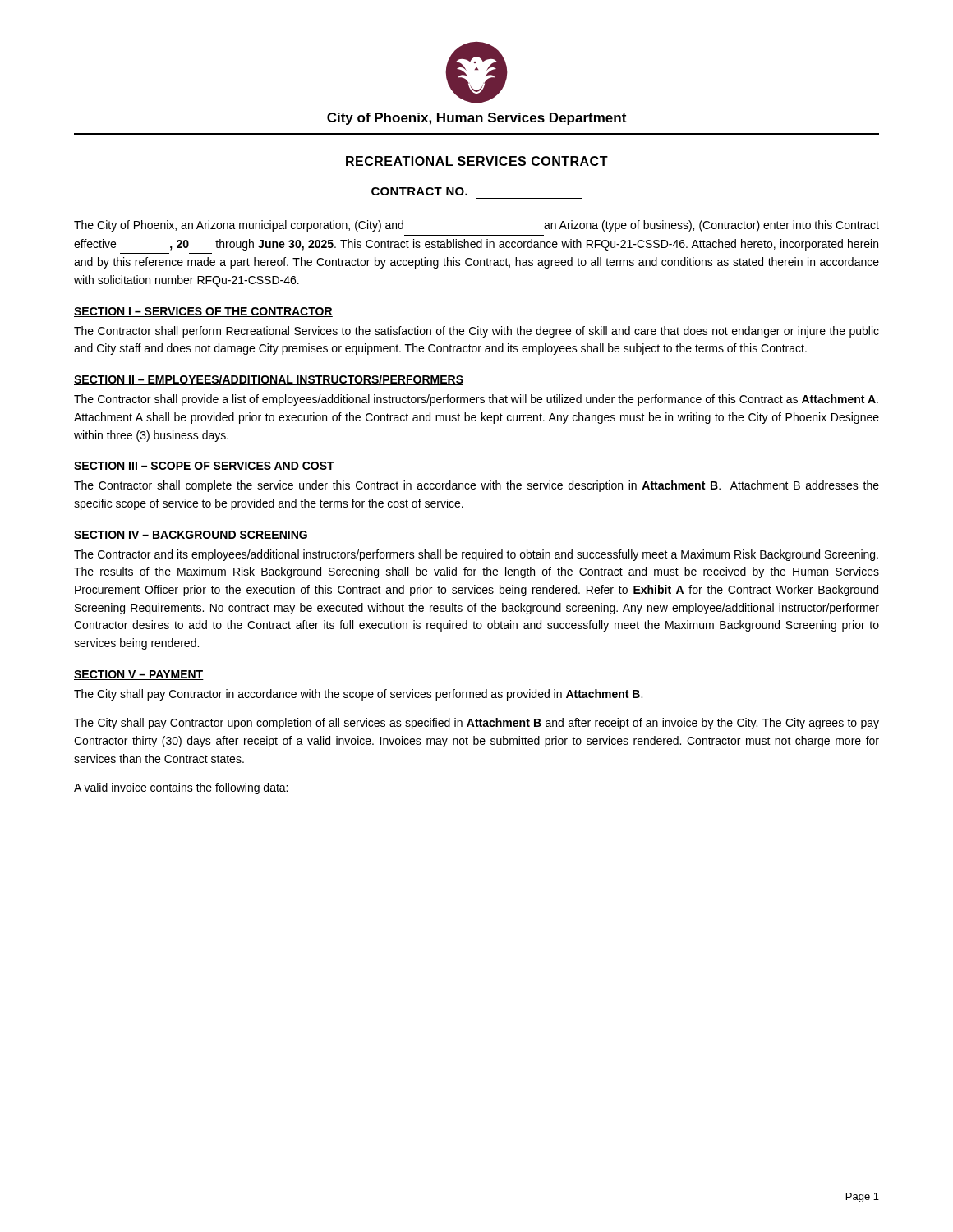Where does it say "SECTION III – SCOPE OF SERVICES AND COST"?
Screen dimensions: 1232x953
[204, 466]
